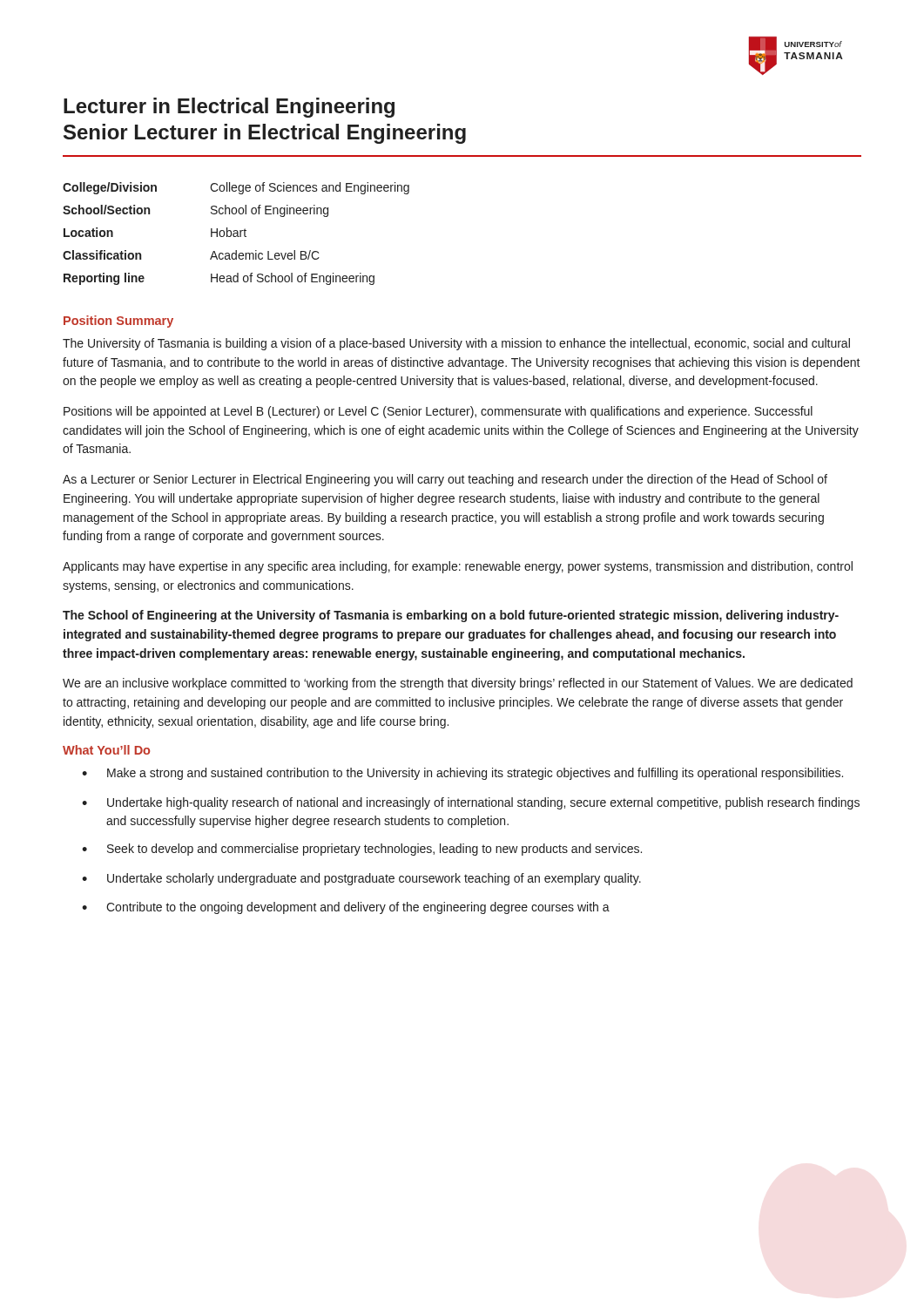This screenshot has height=1307, width=924.
Task: Find the section header with the text "Position Summary"
Action: pos(118,321)
